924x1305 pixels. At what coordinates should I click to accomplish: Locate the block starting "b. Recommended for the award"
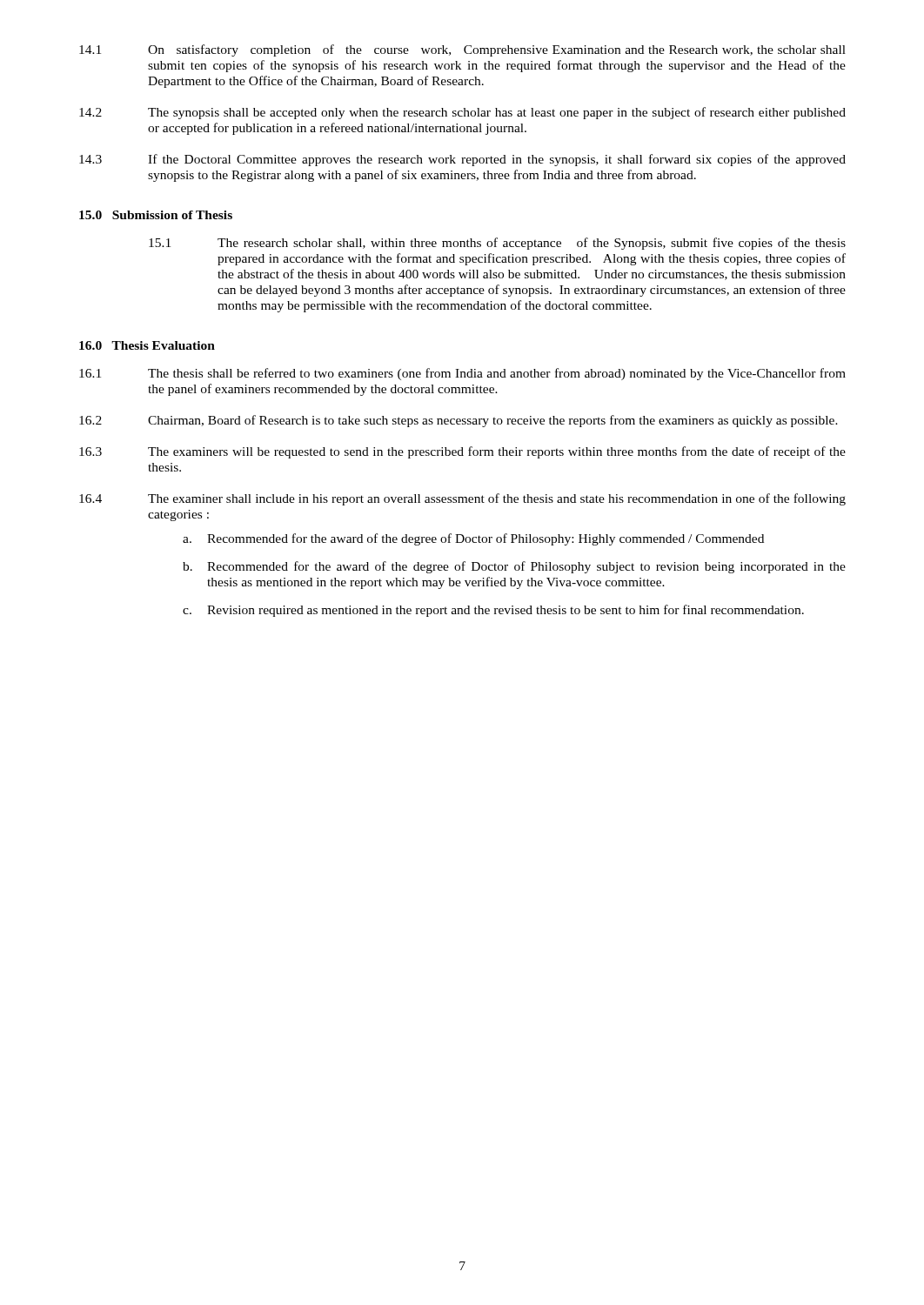[x=514, y=574]
